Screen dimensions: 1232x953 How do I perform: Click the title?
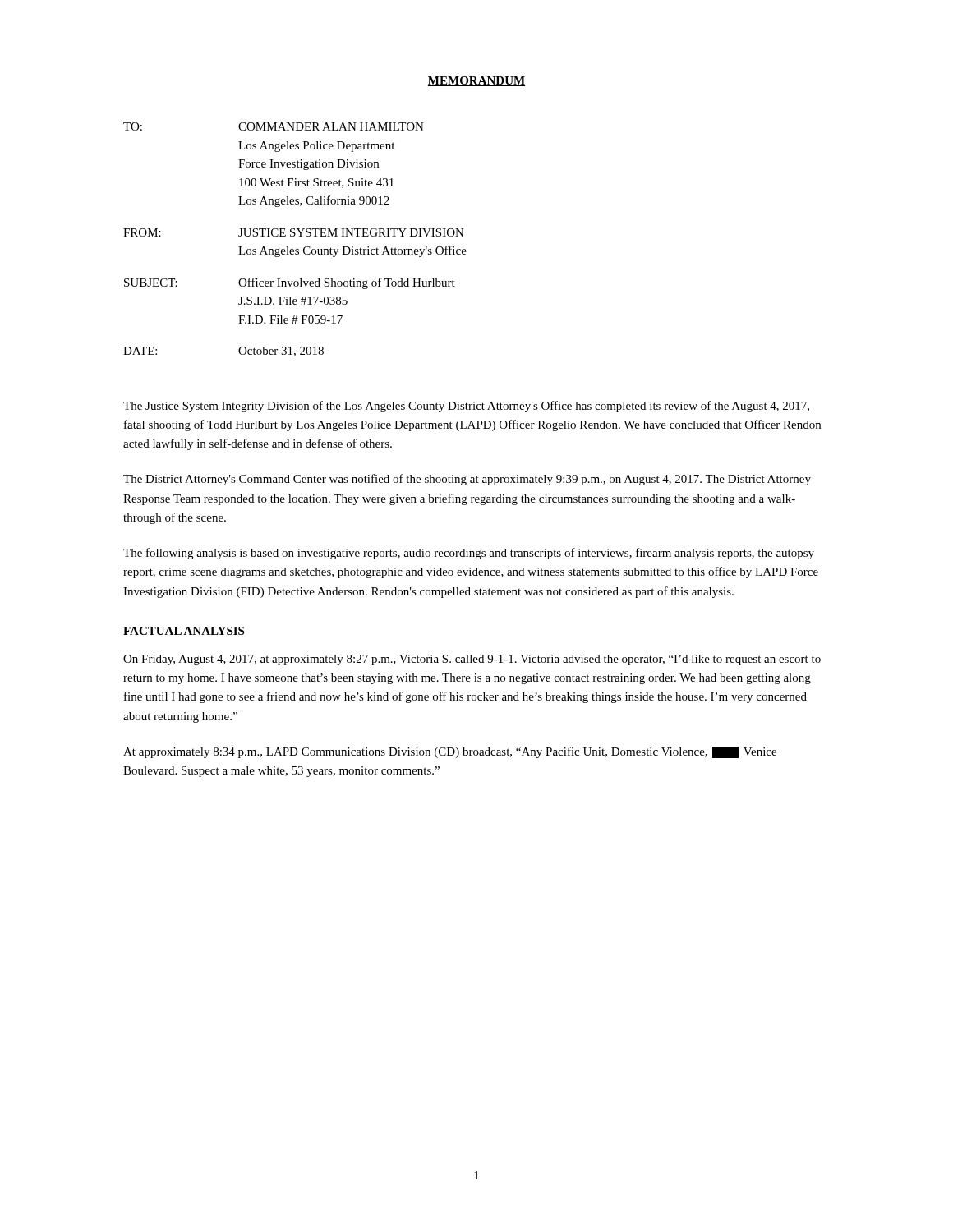point(476,81)
